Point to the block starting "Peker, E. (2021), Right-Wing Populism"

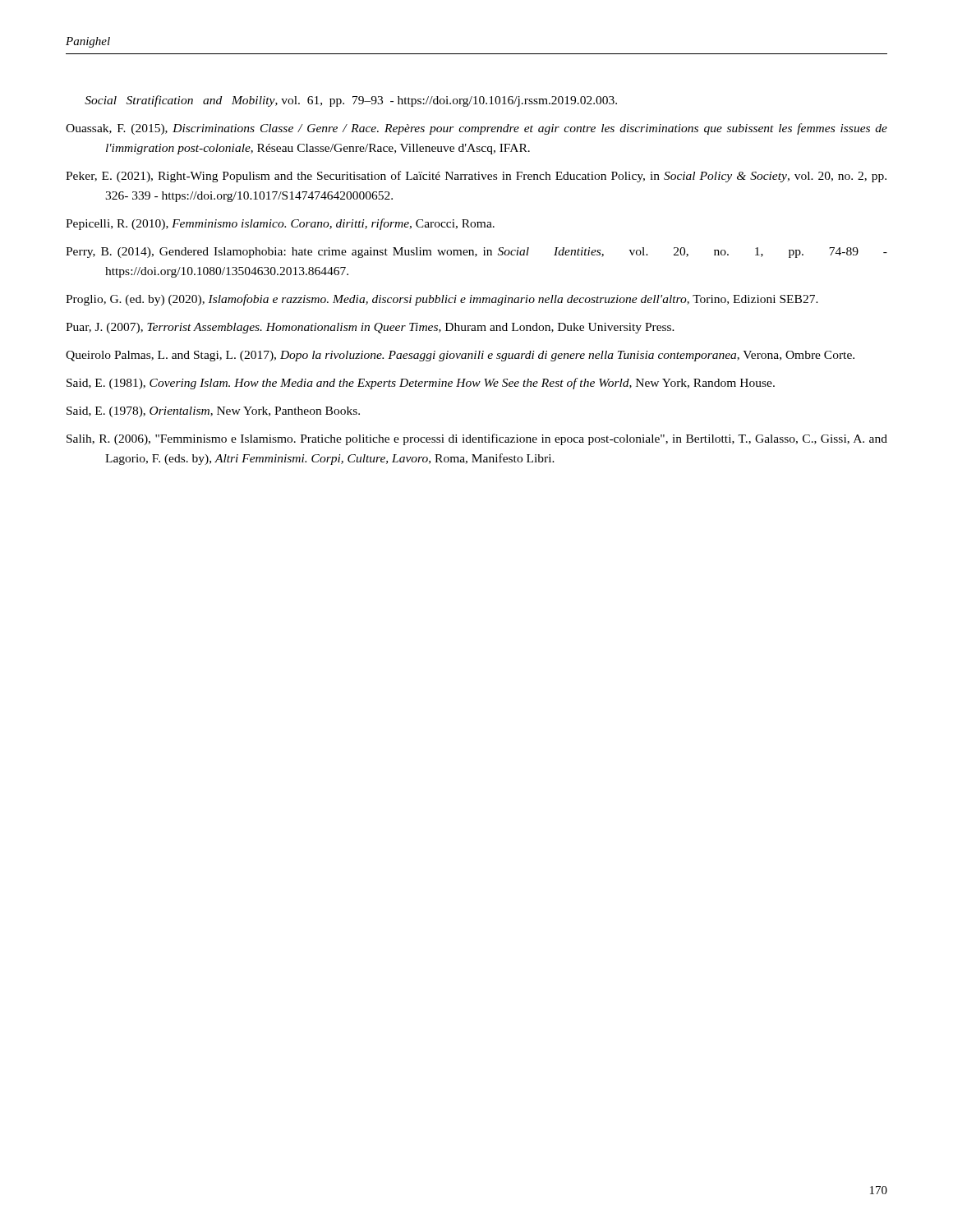coord(476,185)
